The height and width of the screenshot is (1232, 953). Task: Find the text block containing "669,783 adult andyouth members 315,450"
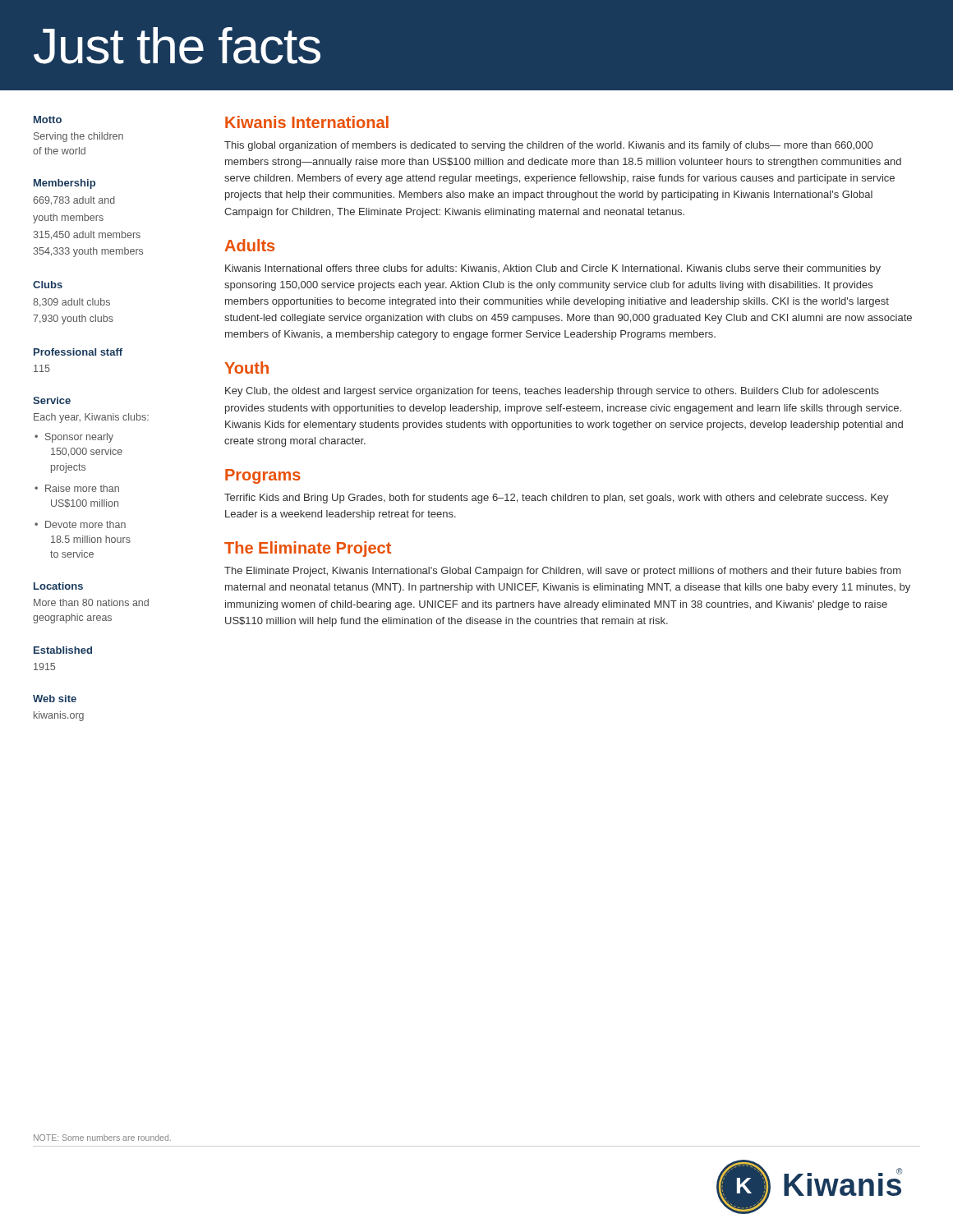coord(111,226)
